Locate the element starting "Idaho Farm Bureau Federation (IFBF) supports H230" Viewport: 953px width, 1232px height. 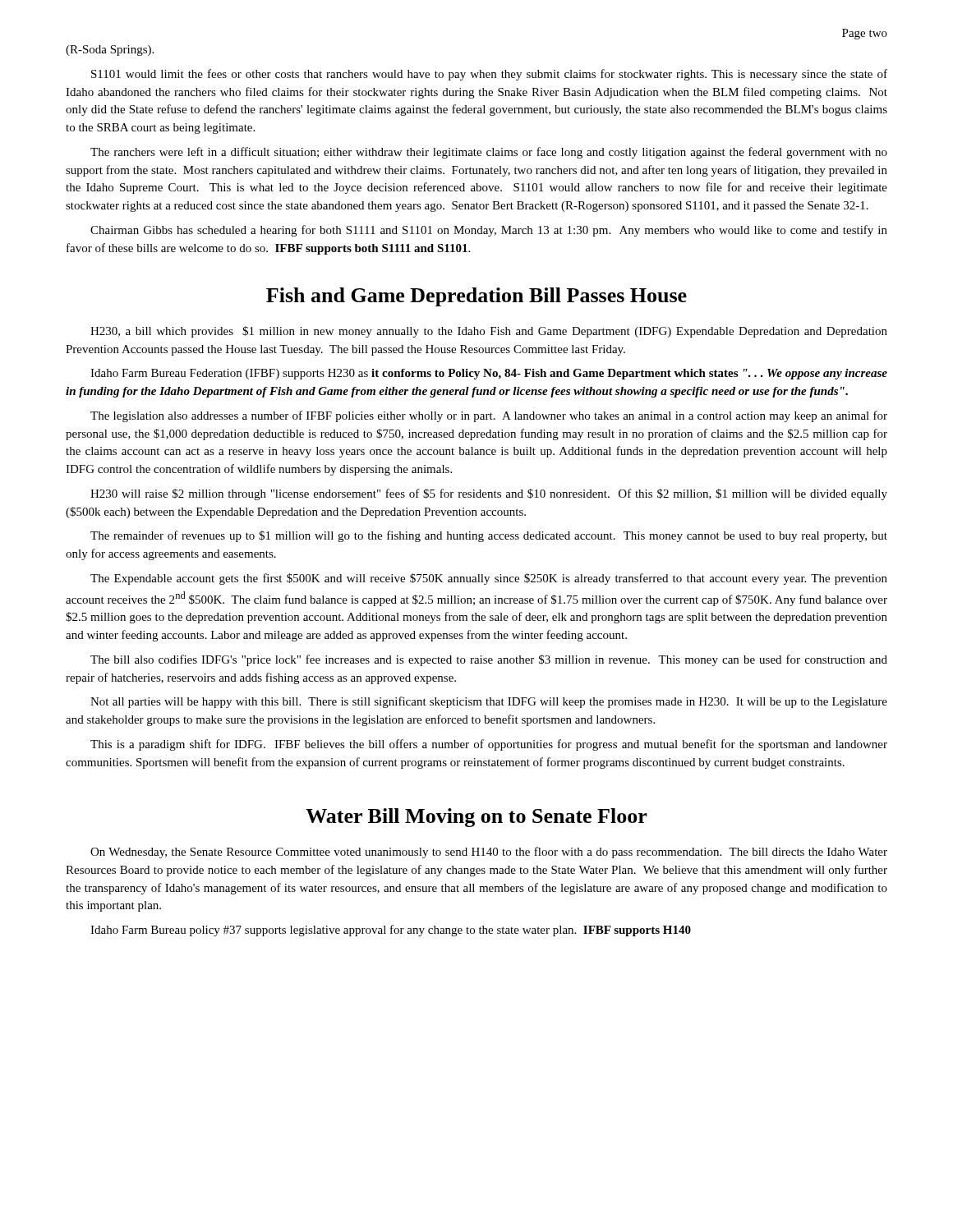click(x=476, y=382)
